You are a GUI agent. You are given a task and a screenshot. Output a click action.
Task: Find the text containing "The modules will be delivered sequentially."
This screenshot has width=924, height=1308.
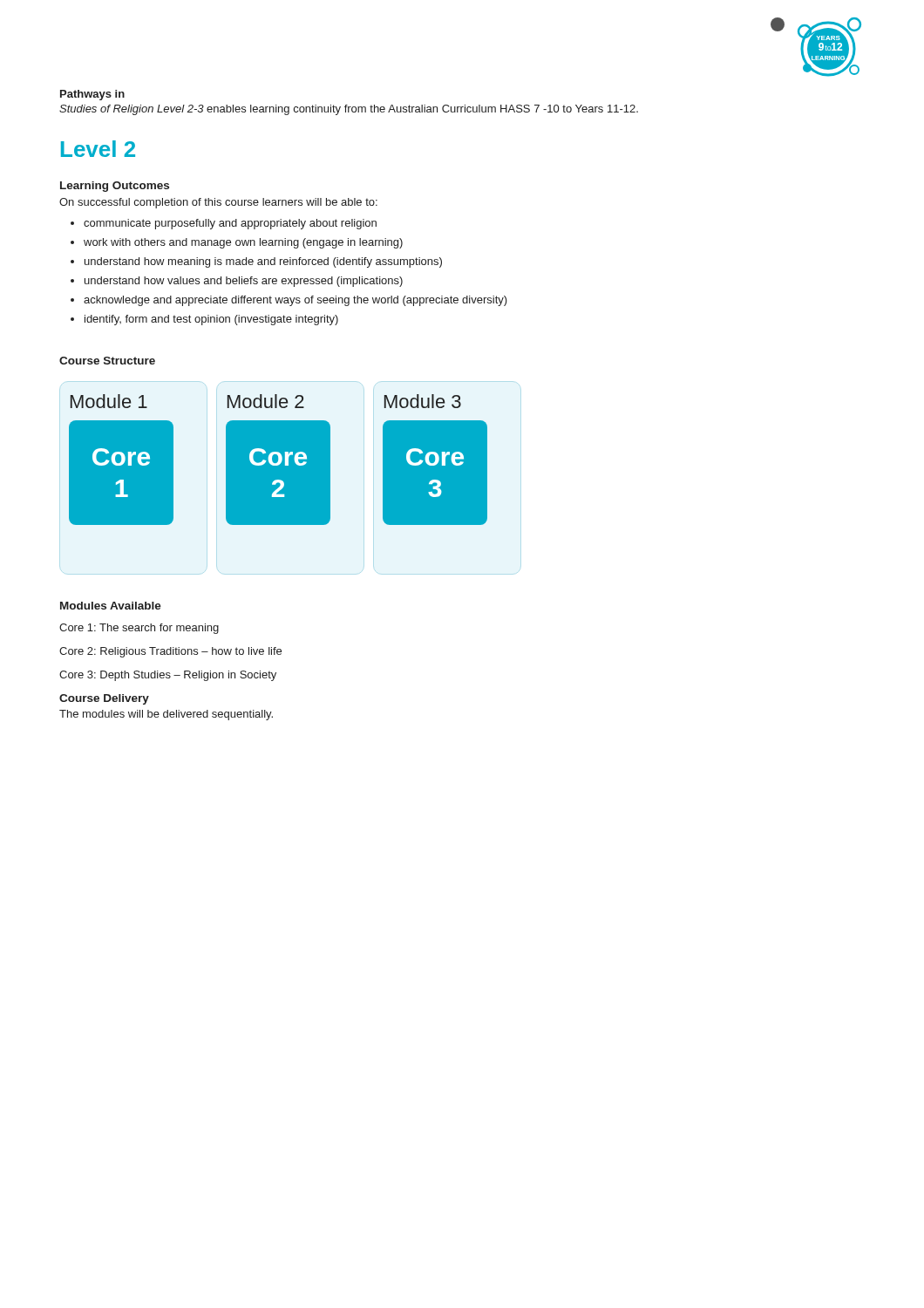coord(167,713)
